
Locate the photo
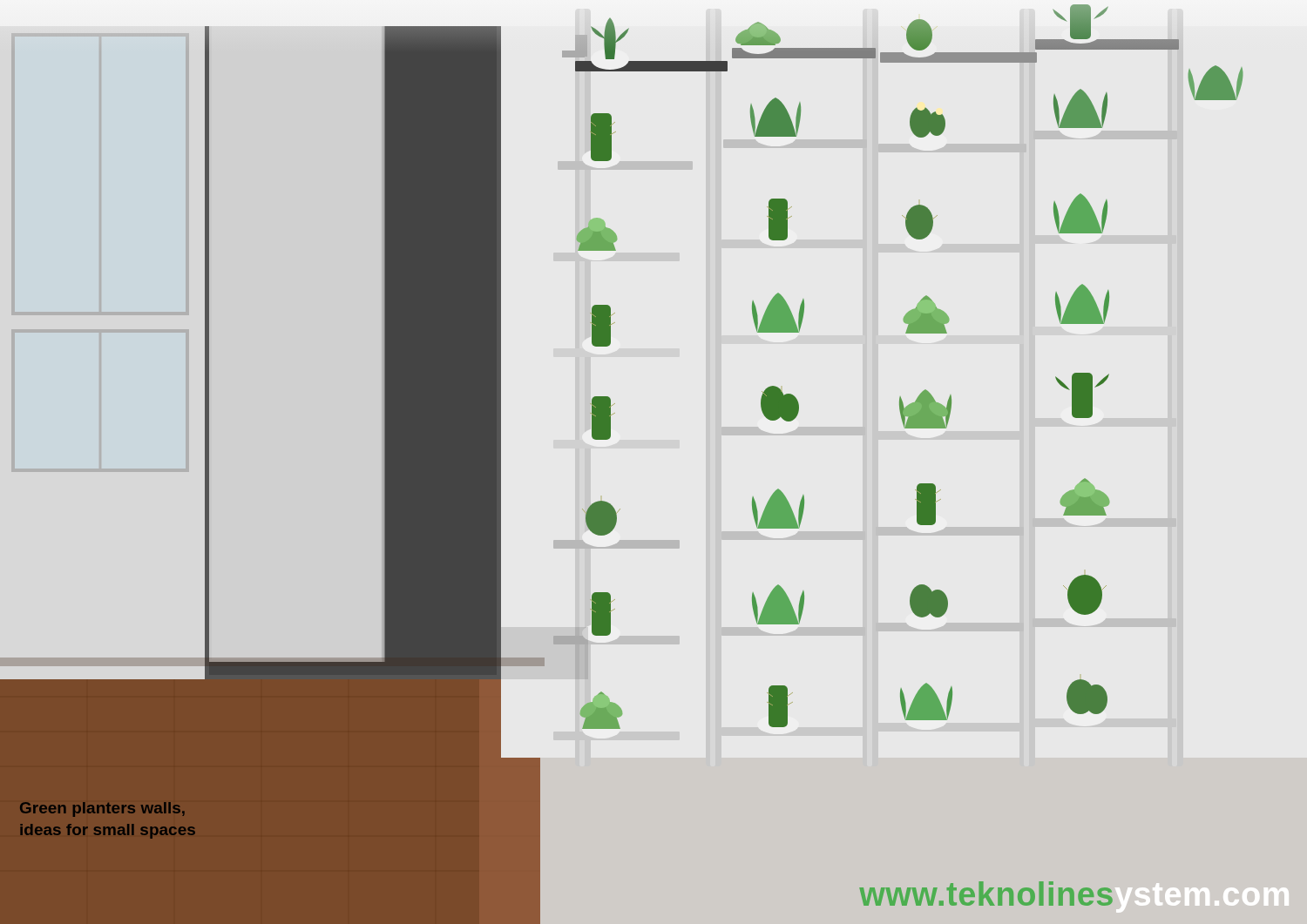(654, 462)
